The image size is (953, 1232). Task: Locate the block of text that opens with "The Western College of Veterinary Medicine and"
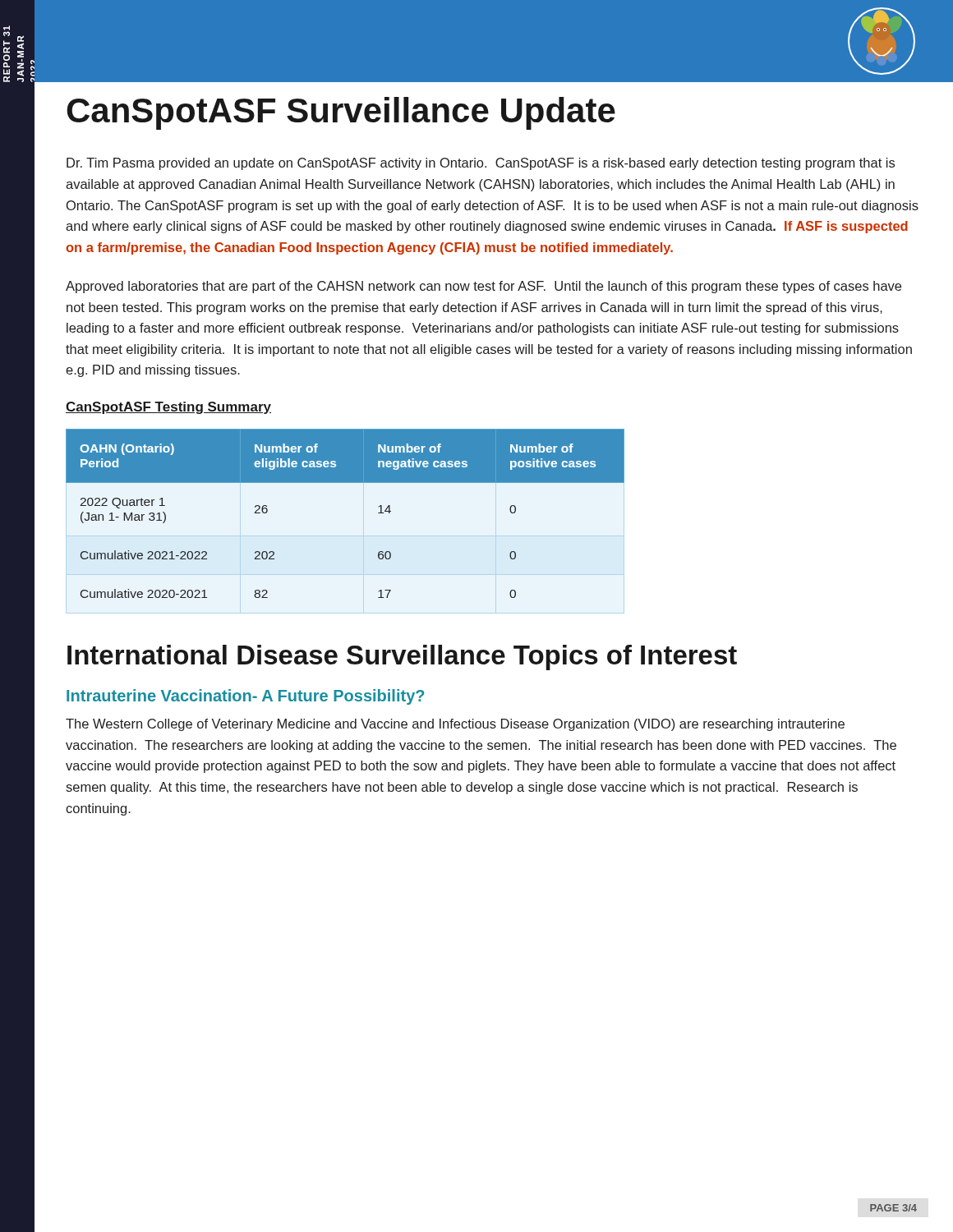click(481, 766)
